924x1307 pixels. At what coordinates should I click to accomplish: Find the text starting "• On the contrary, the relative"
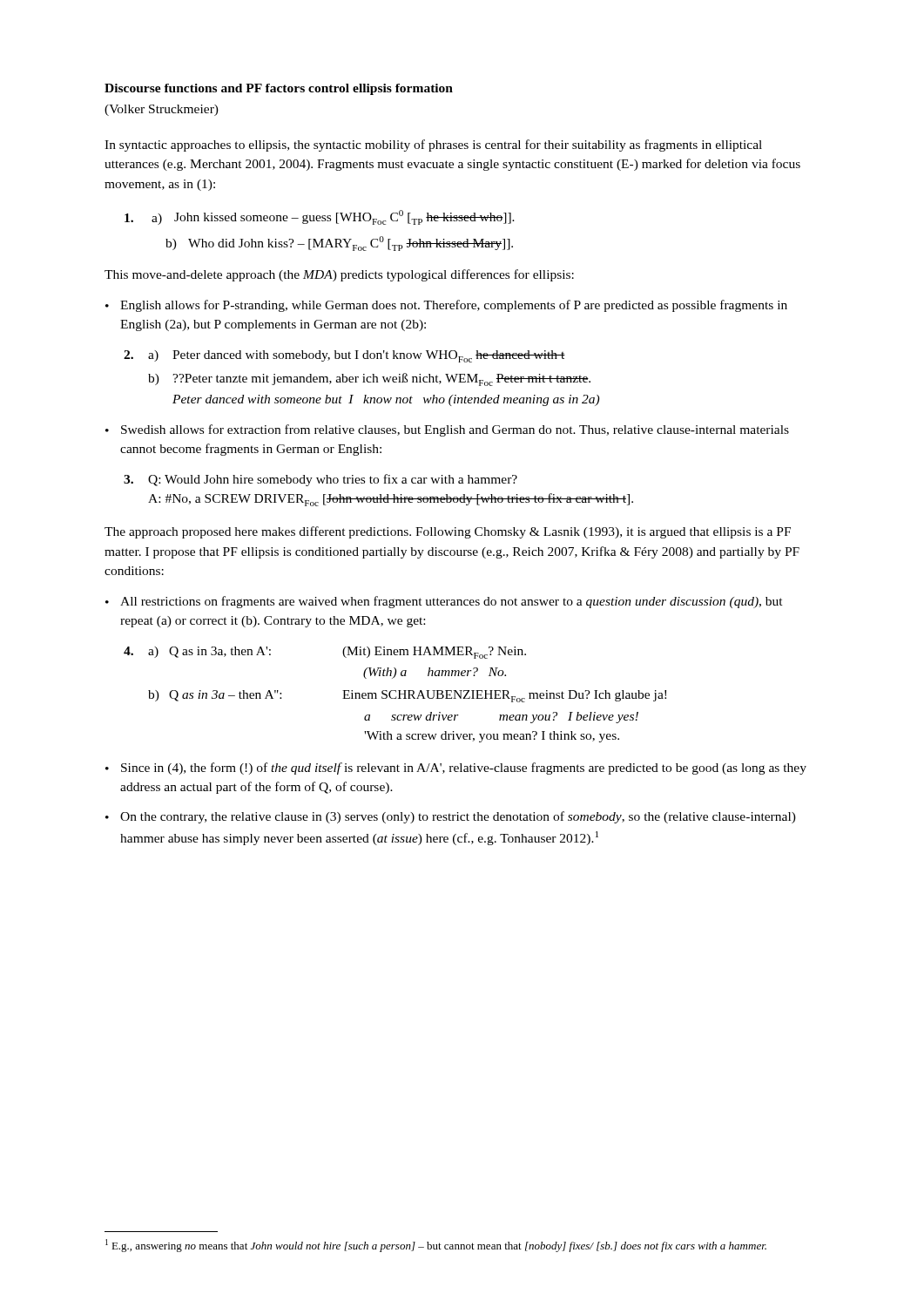pos(462,828)
